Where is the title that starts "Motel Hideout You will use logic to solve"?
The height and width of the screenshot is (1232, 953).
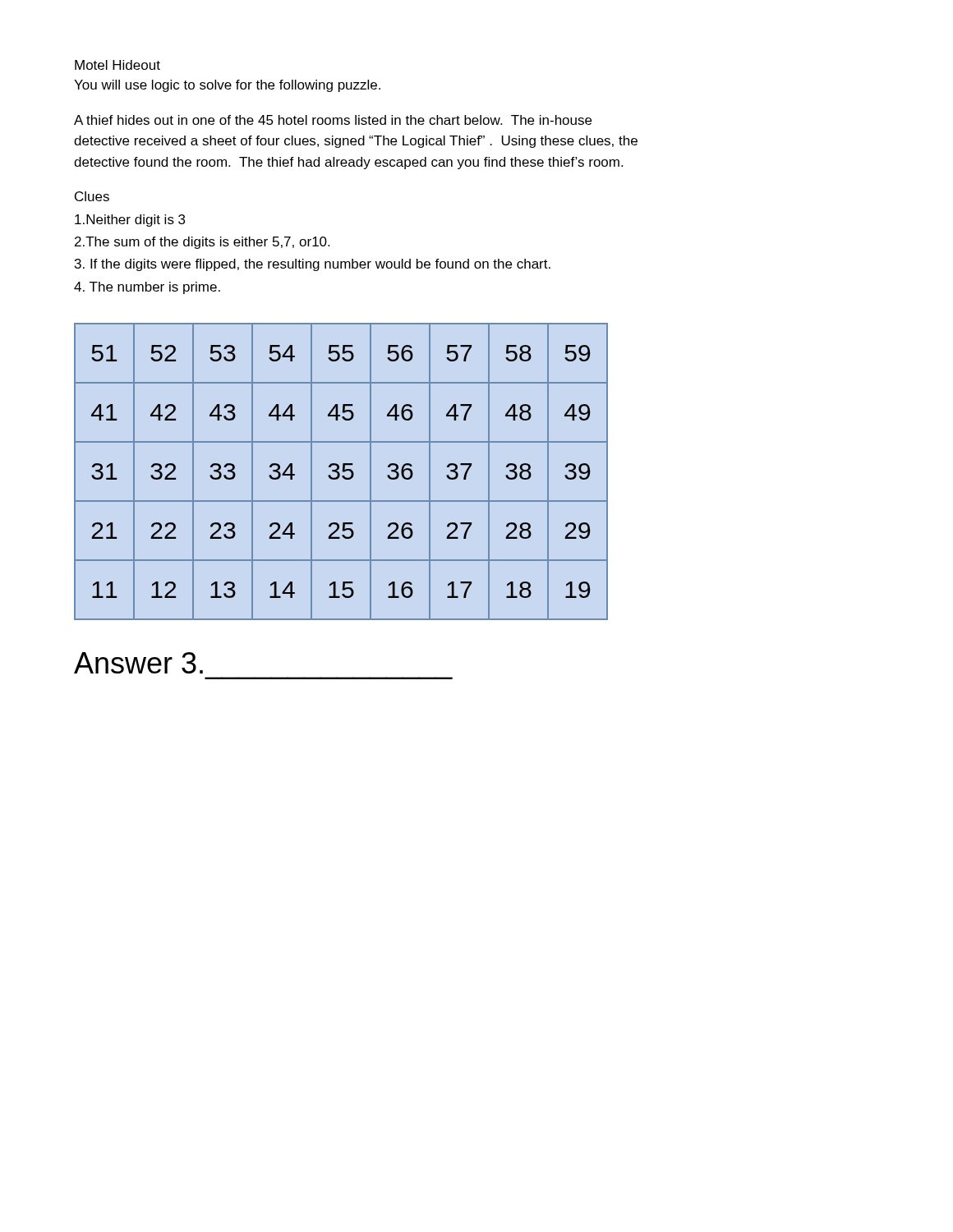(228, 75)
